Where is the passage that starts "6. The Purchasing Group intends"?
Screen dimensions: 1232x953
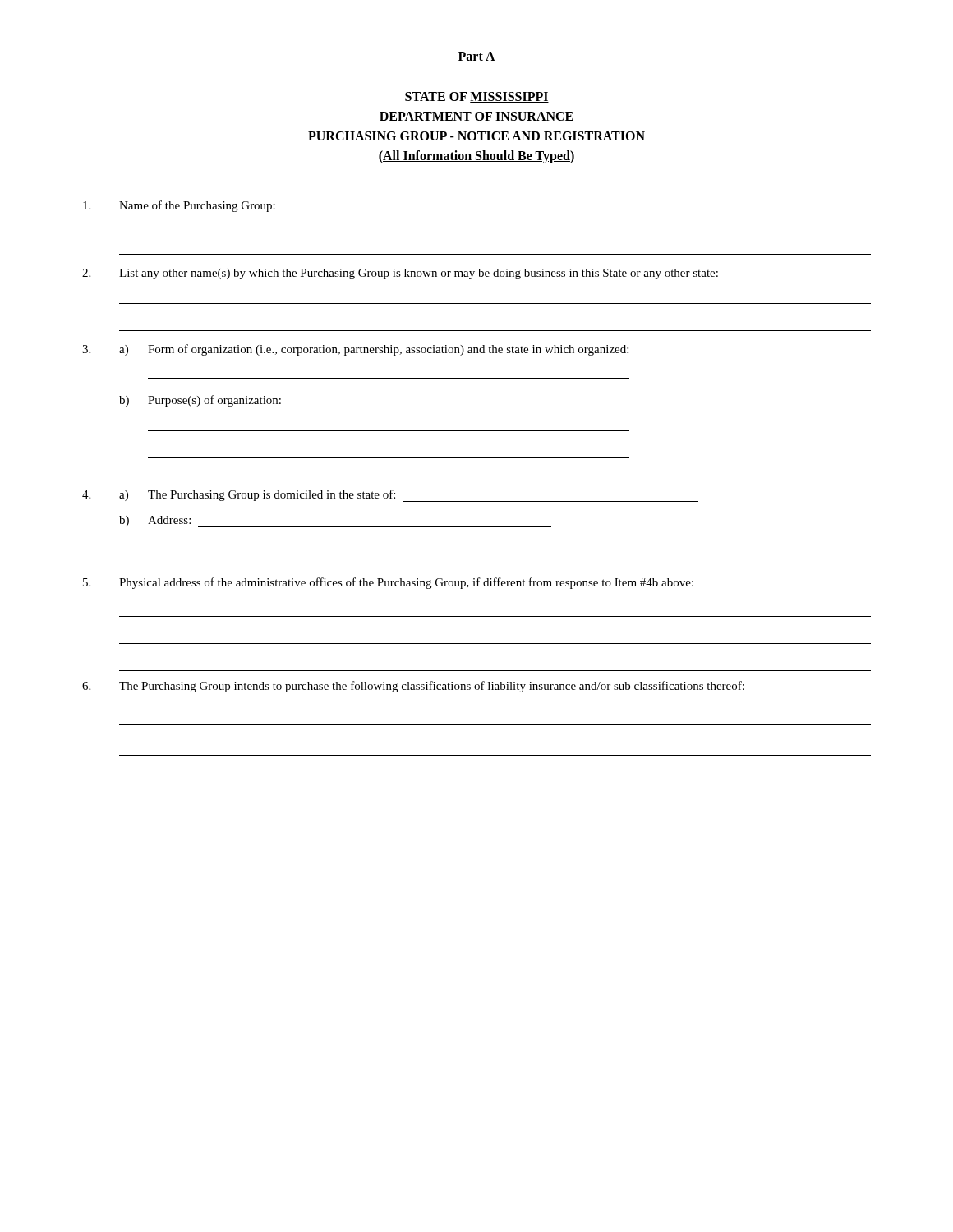click(476, 717)
